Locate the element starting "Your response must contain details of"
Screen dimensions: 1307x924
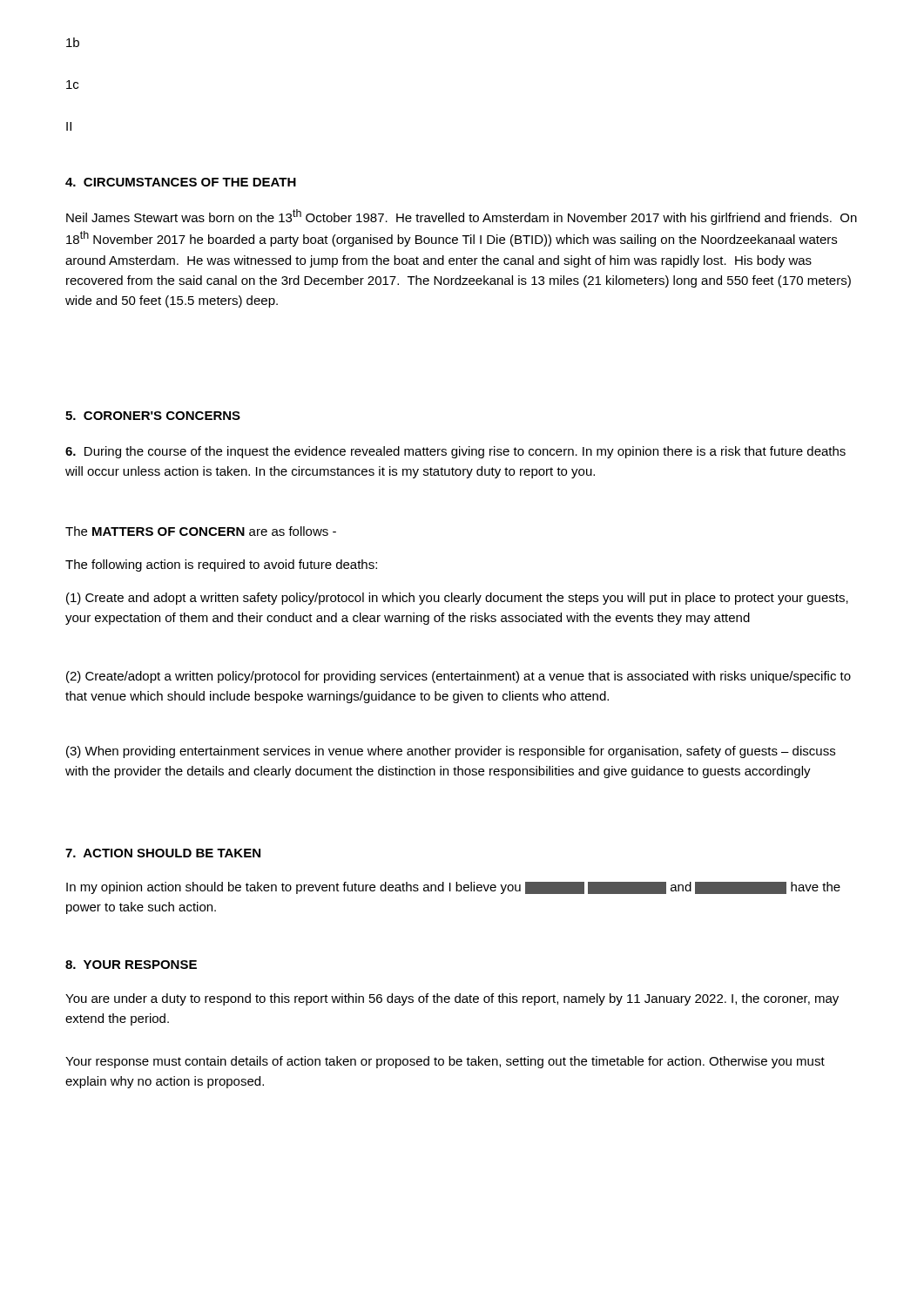tap(445, 1071)
